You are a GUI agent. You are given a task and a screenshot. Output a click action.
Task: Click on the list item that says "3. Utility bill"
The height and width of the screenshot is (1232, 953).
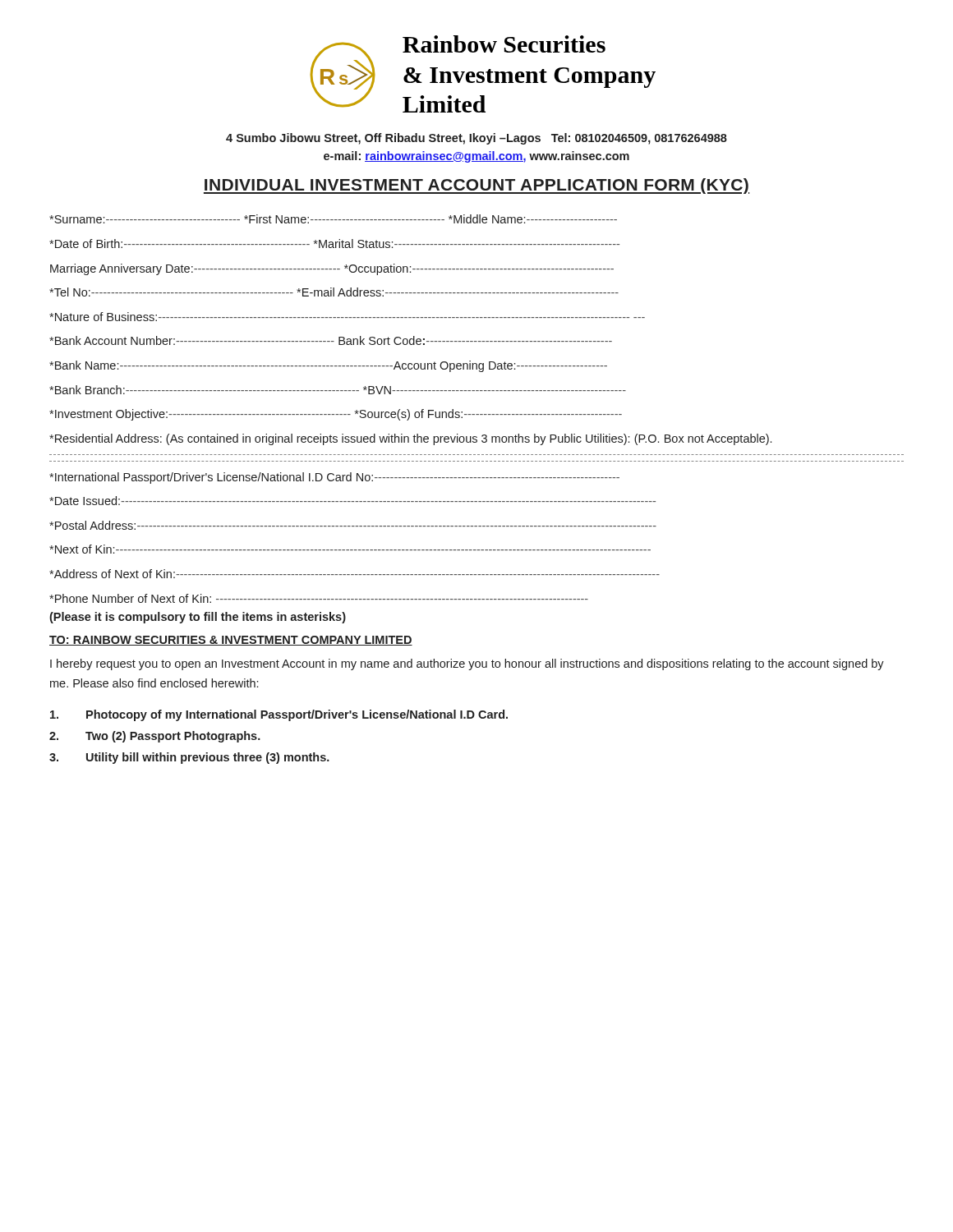pos(189,757)
